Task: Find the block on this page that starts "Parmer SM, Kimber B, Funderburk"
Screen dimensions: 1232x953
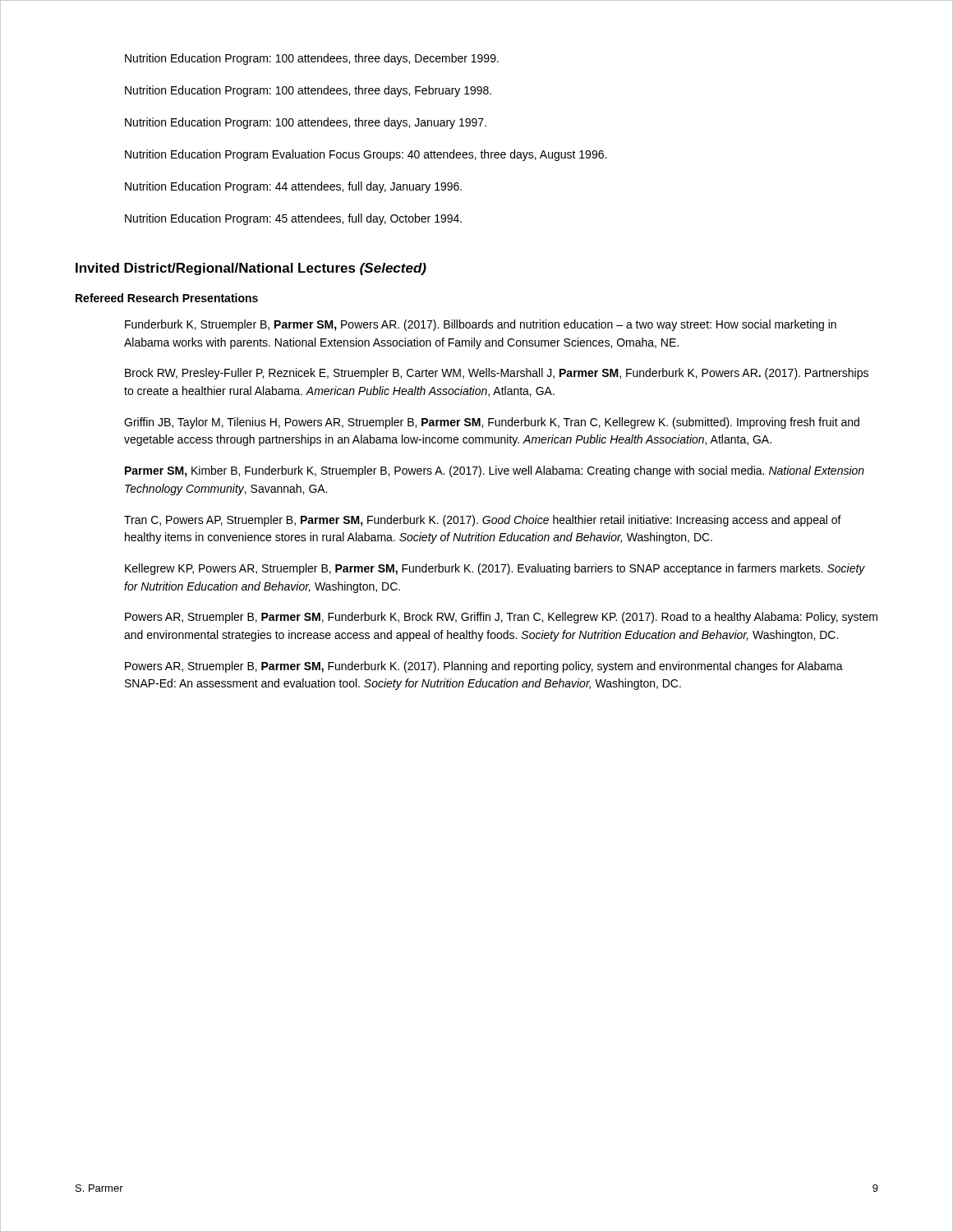Action: point(494,480)
